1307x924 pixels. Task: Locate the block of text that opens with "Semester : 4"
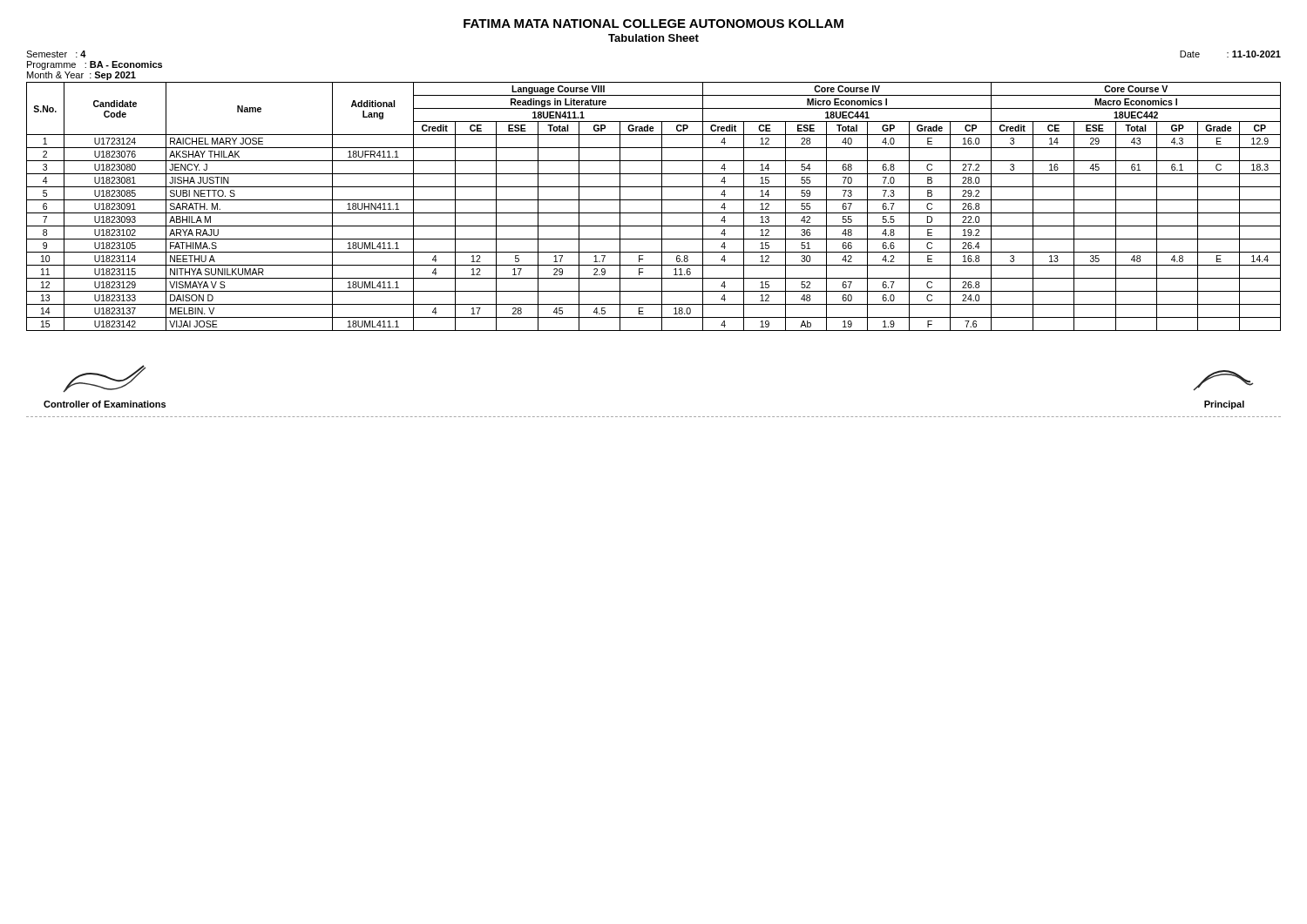click(x=94, y=64)
